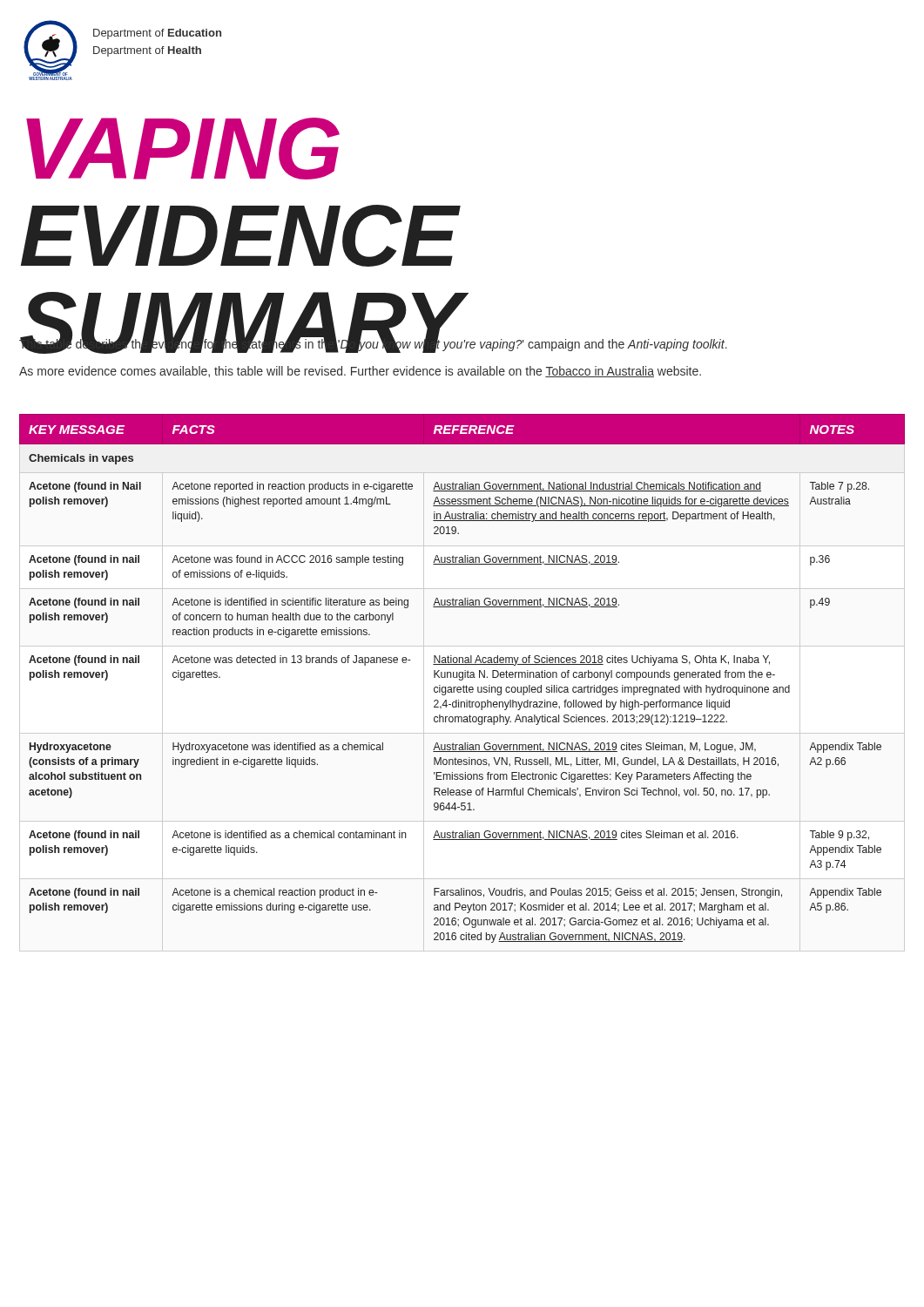Click on the block starting "VAPING EVIDENCE SUMMARY"
This screenshot has height=1307, width=924.
(x=462, y=235)
